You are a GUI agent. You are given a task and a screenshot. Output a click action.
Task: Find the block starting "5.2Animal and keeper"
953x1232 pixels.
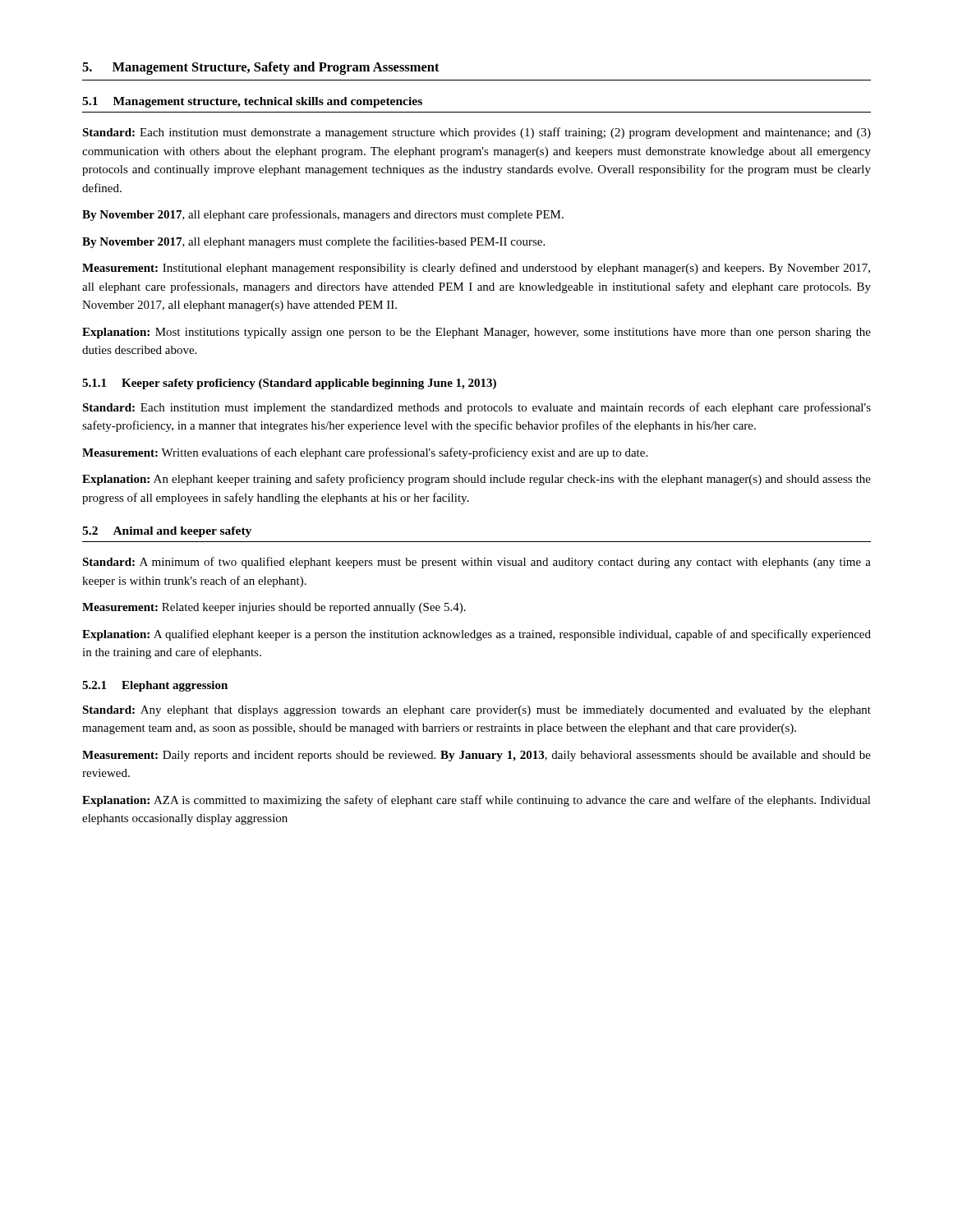(167, 530)
